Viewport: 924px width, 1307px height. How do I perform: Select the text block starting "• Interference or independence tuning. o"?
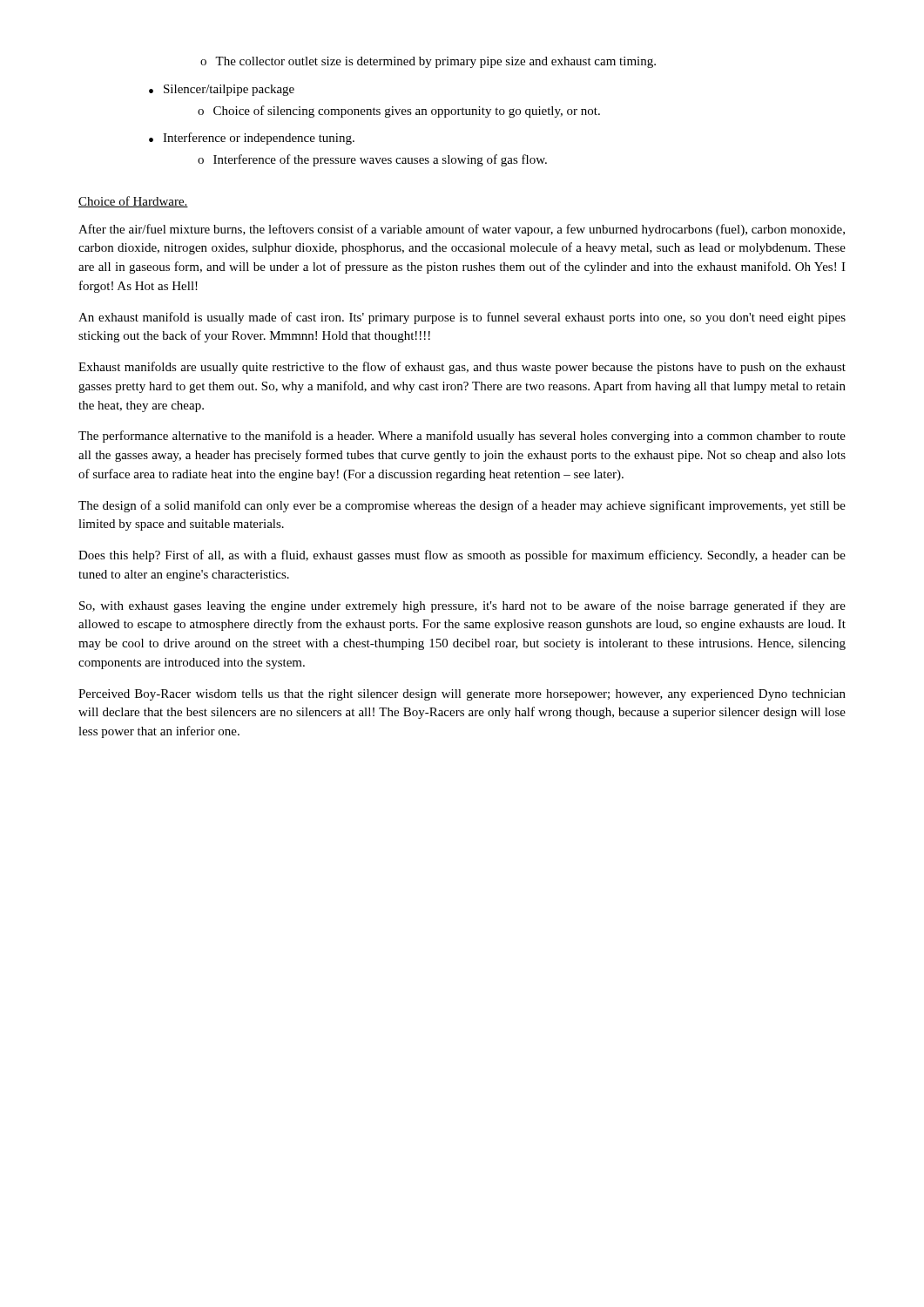click(497, 149)
